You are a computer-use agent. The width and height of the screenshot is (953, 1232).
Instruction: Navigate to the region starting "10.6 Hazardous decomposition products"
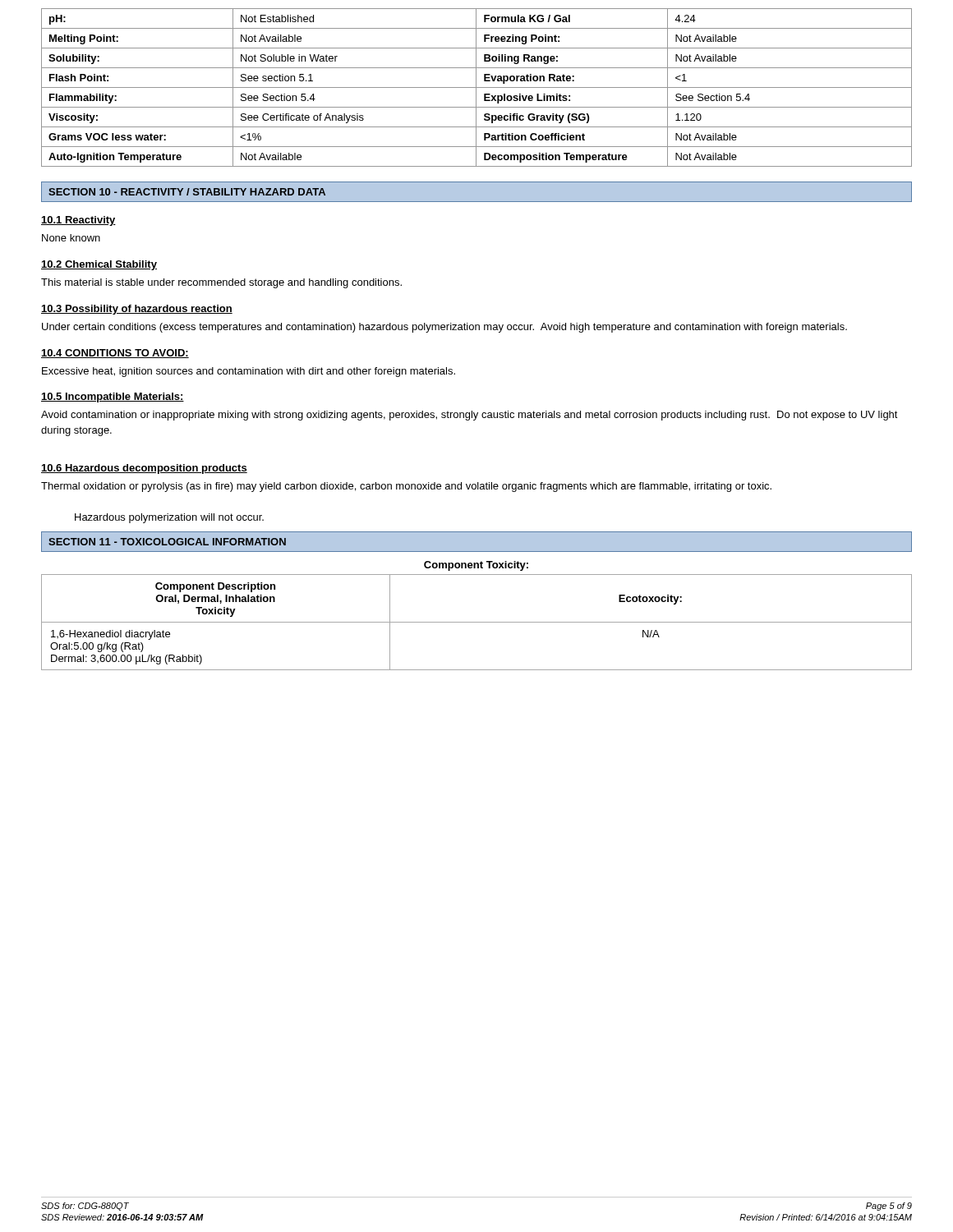[144, 468]
